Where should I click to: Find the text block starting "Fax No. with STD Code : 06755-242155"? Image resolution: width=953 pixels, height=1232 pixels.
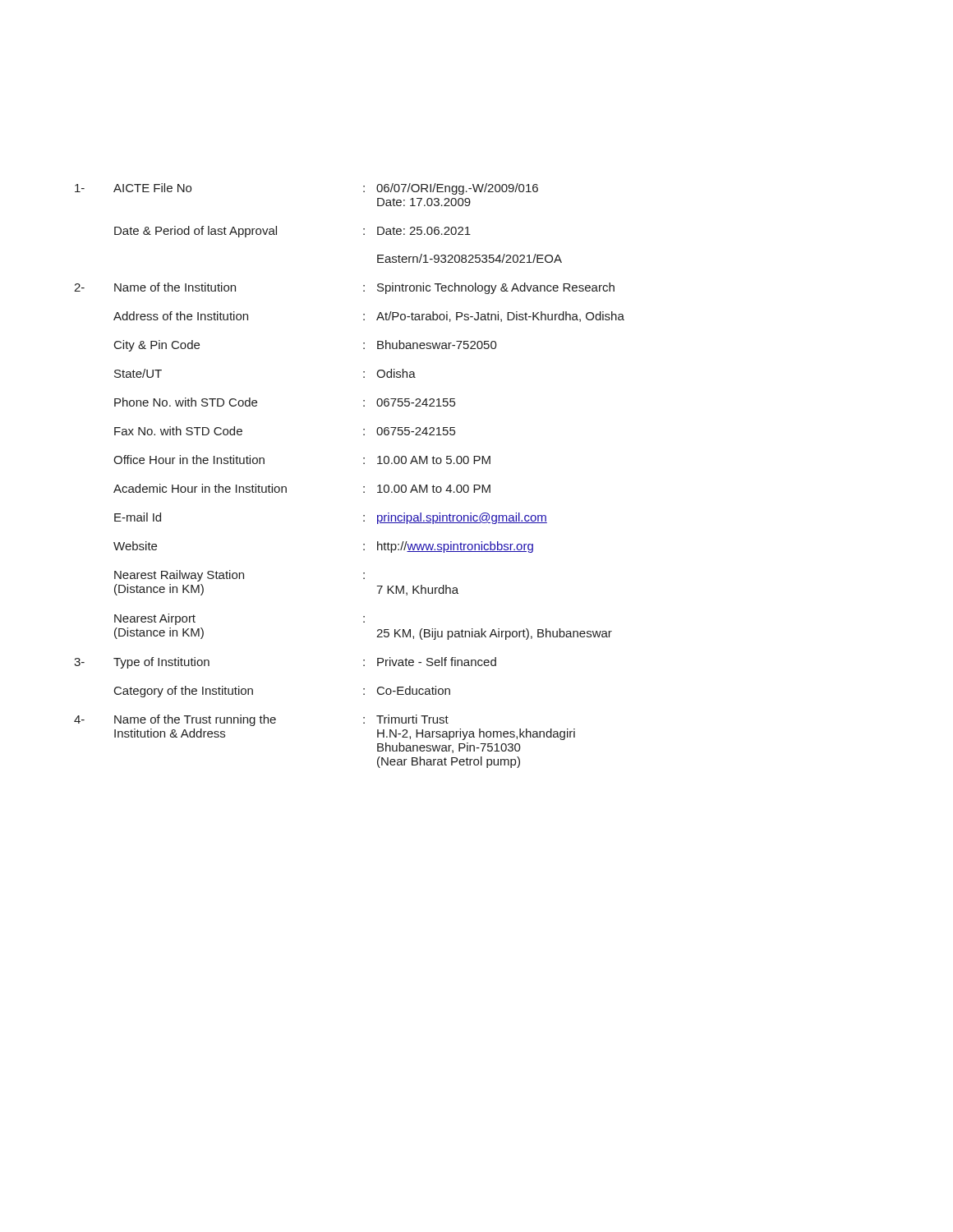click(x=178, y=430)
